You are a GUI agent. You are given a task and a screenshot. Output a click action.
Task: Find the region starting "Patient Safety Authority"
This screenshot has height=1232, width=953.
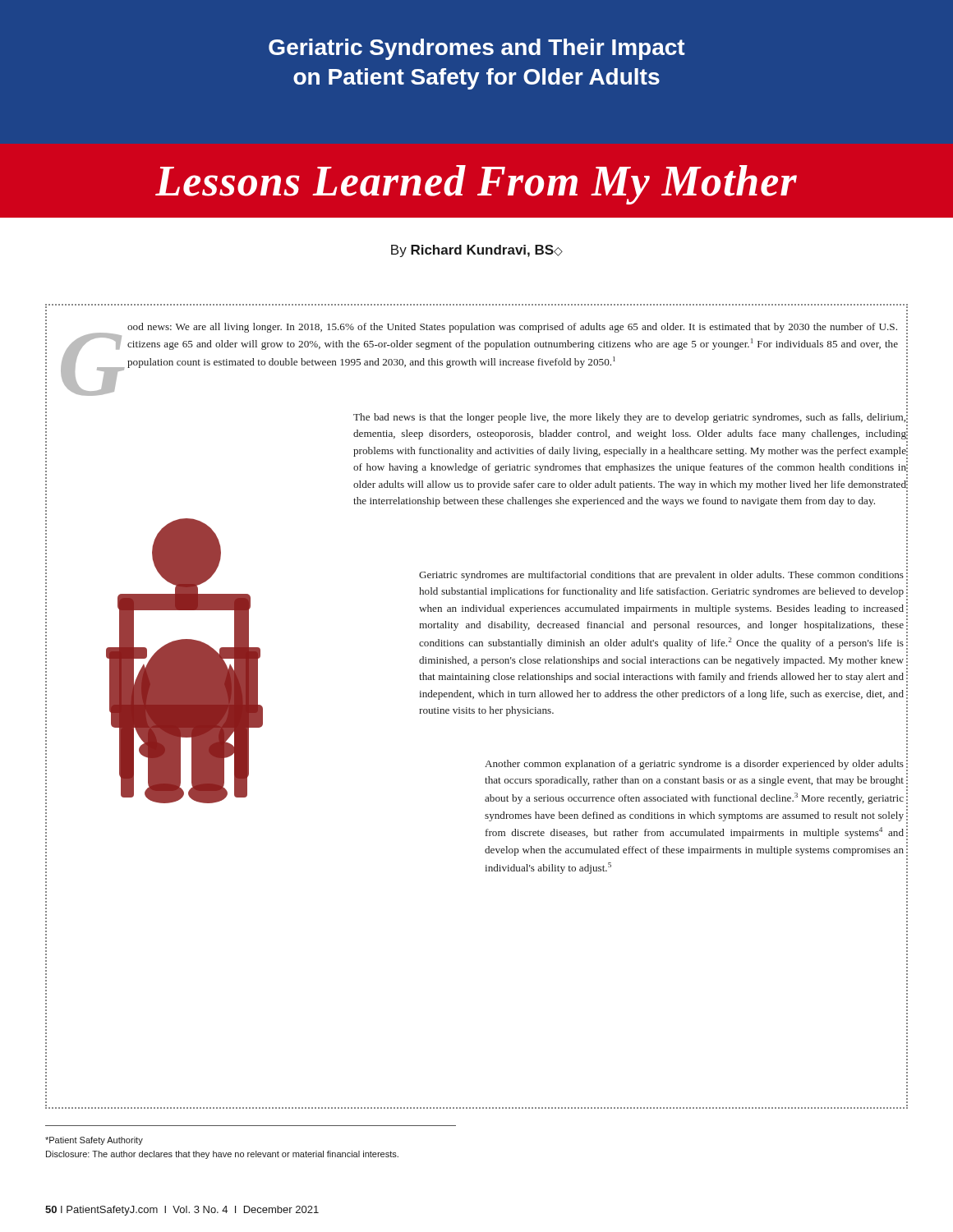(222, 1147)
